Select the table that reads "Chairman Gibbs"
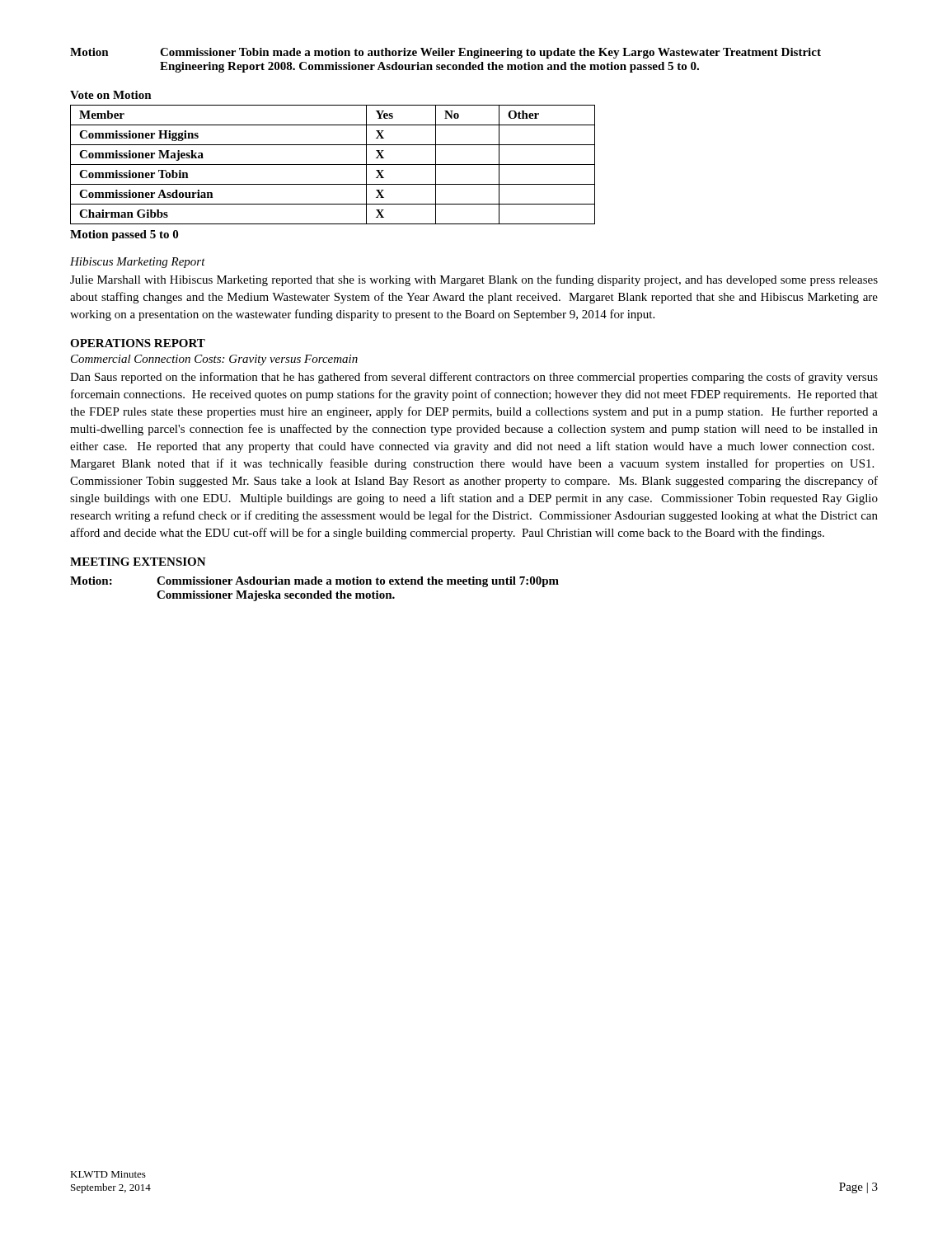 [x=474, y=165]
